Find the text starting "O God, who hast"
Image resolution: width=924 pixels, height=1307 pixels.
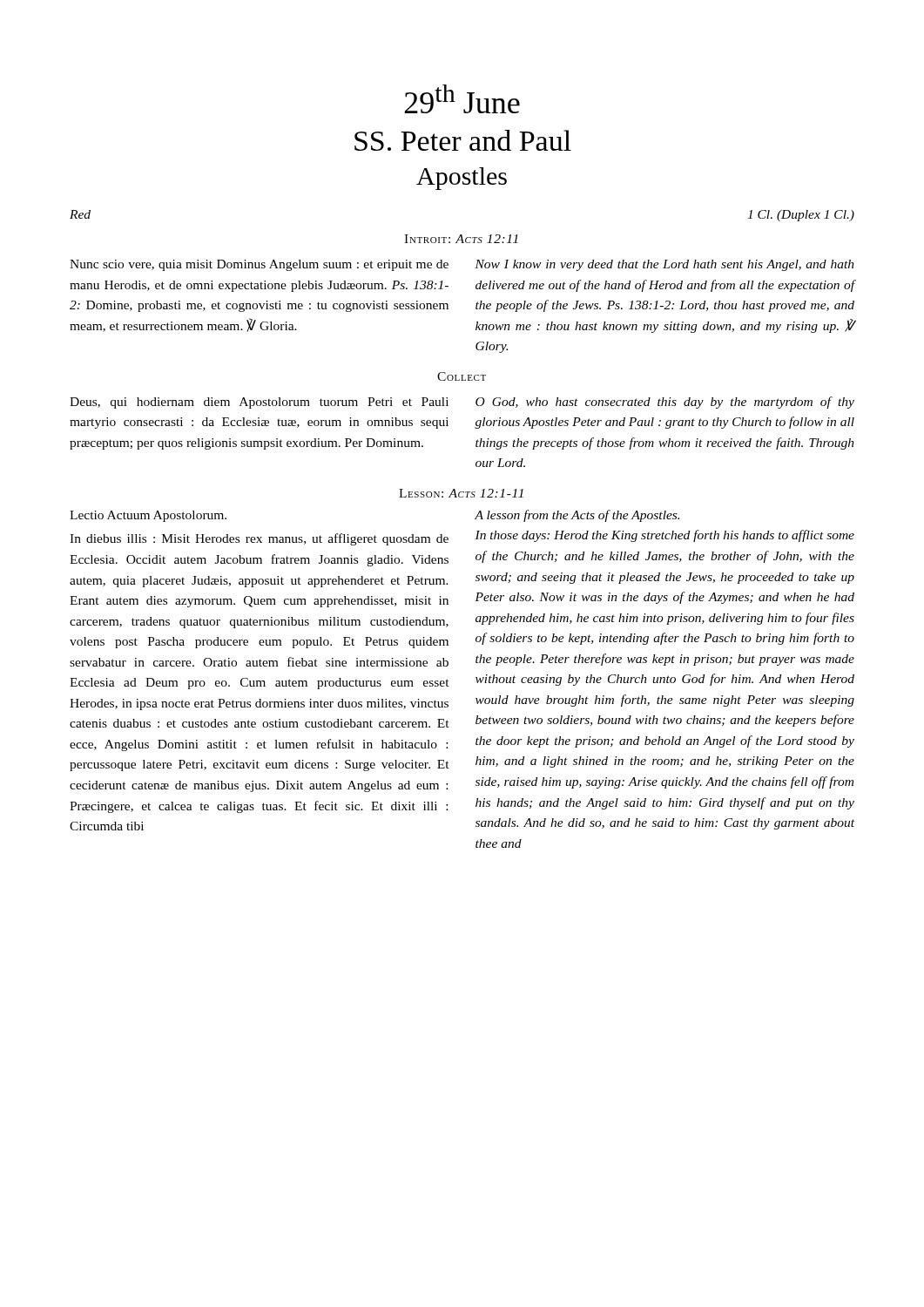[x=665, y=432]
